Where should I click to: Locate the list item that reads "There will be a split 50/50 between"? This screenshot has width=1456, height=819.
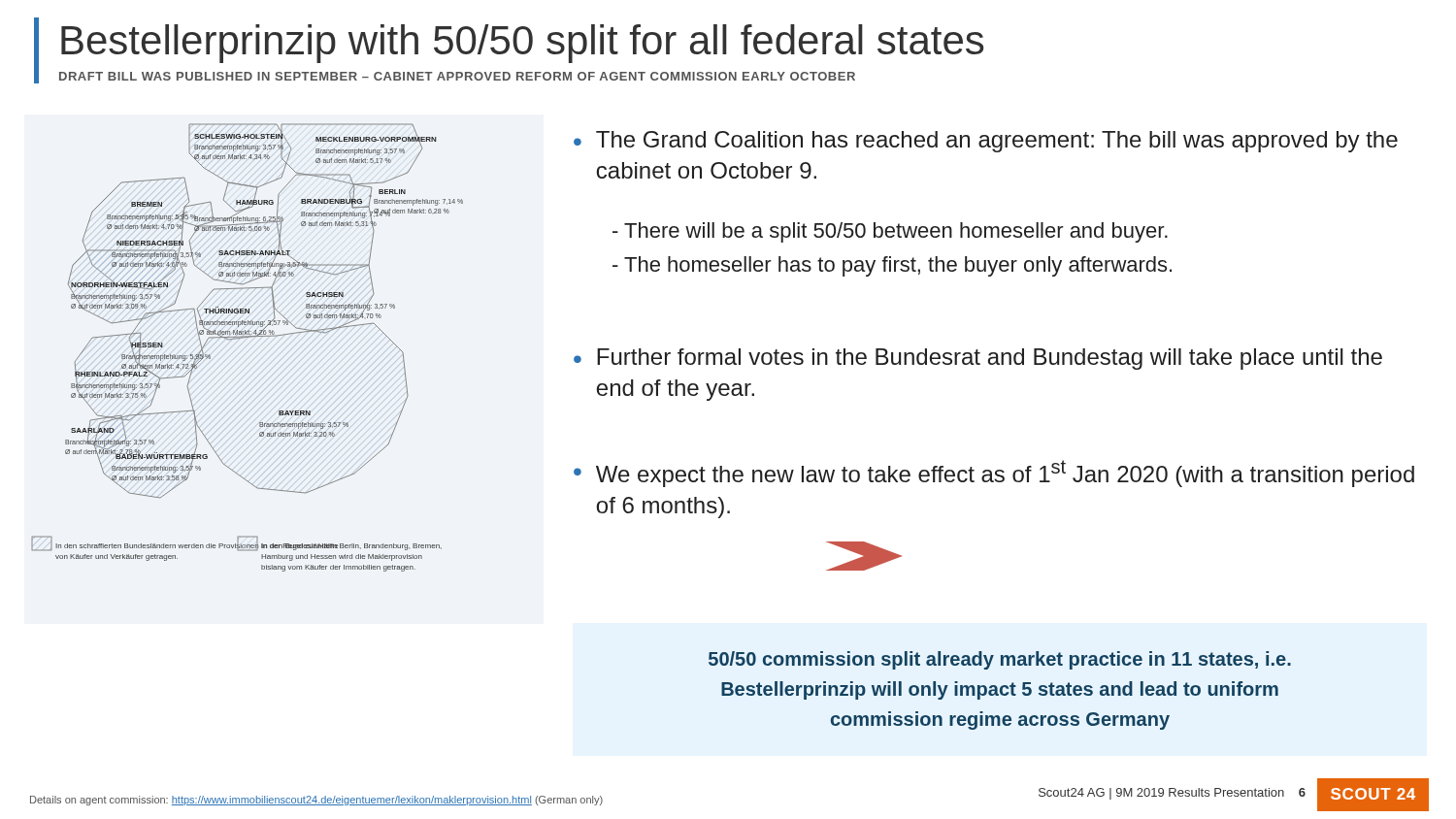1014,248
